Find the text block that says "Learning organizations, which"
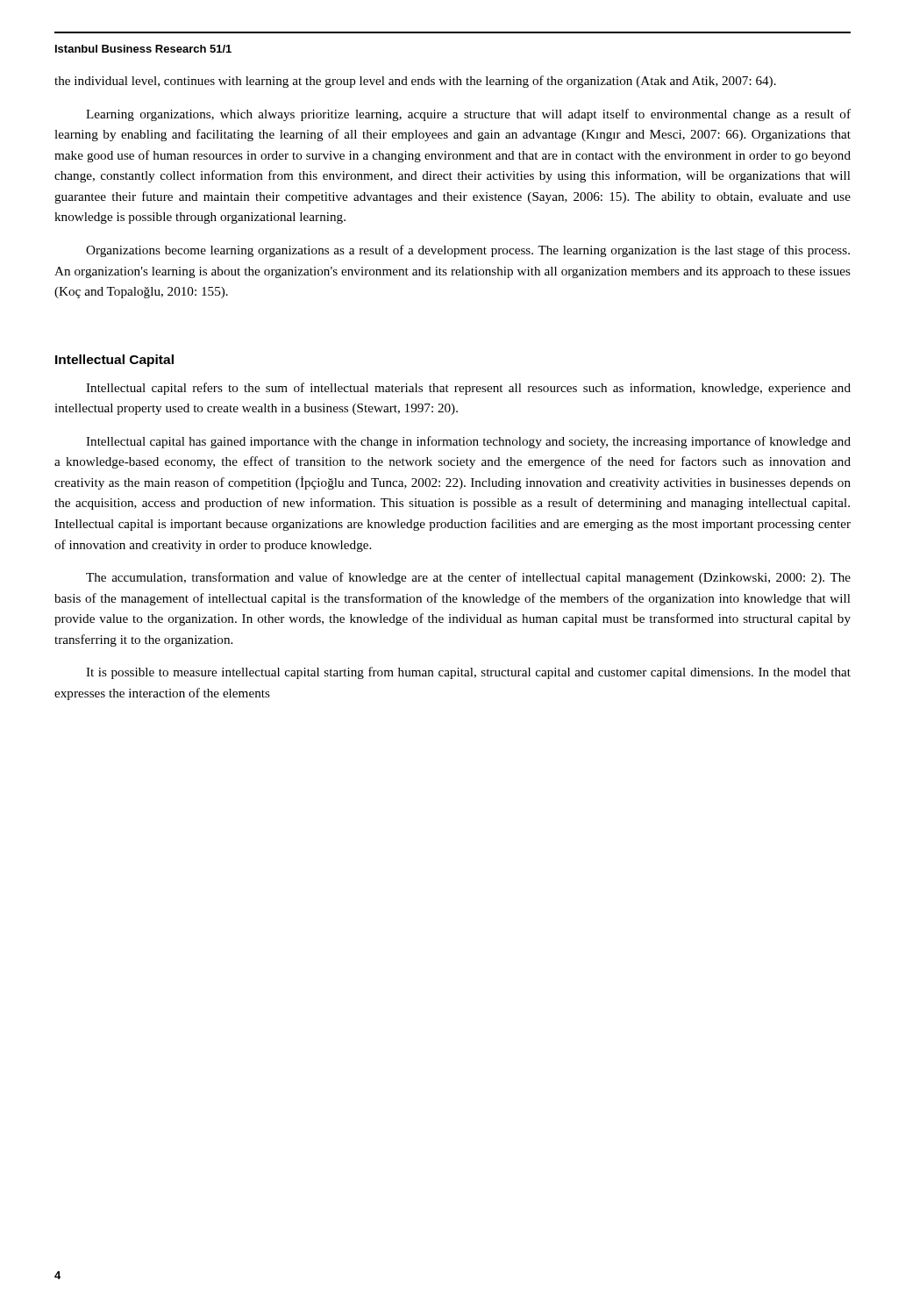905x1316 pixels. tap(452, 165)
